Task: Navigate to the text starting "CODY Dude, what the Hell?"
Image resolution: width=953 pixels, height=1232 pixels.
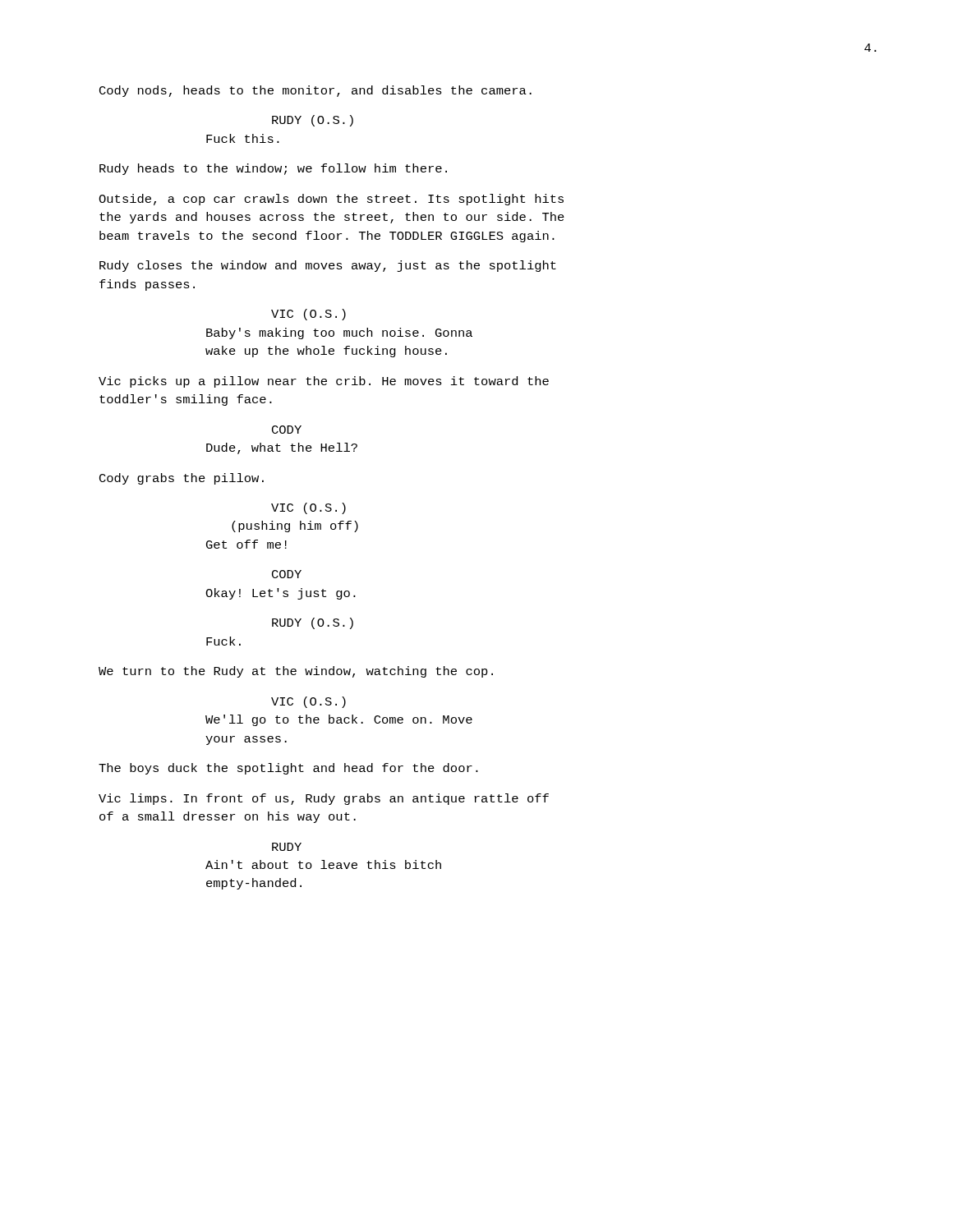Action: tap(287, 430)
